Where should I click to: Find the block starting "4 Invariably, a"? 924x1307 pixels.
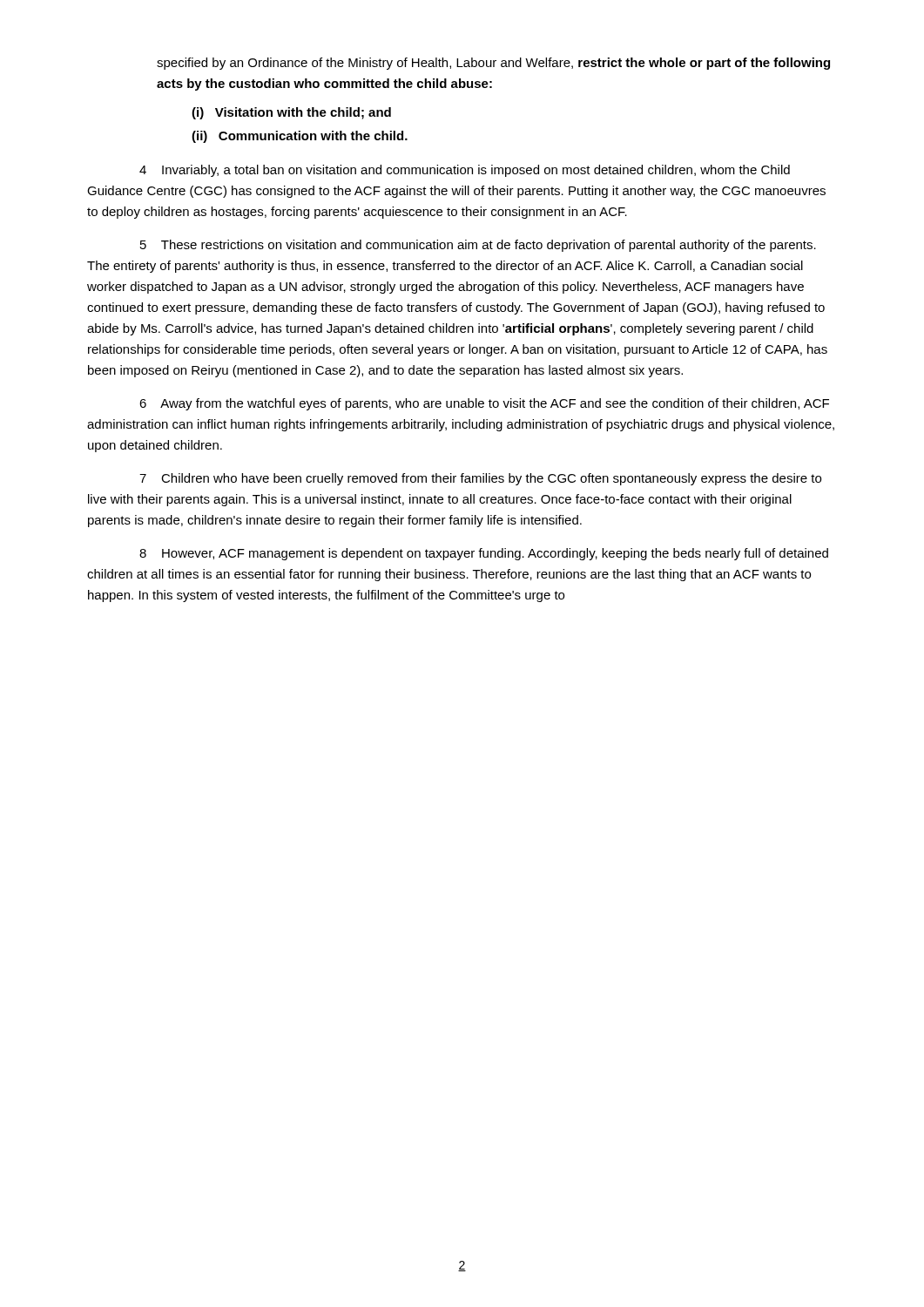coord(457,190)
